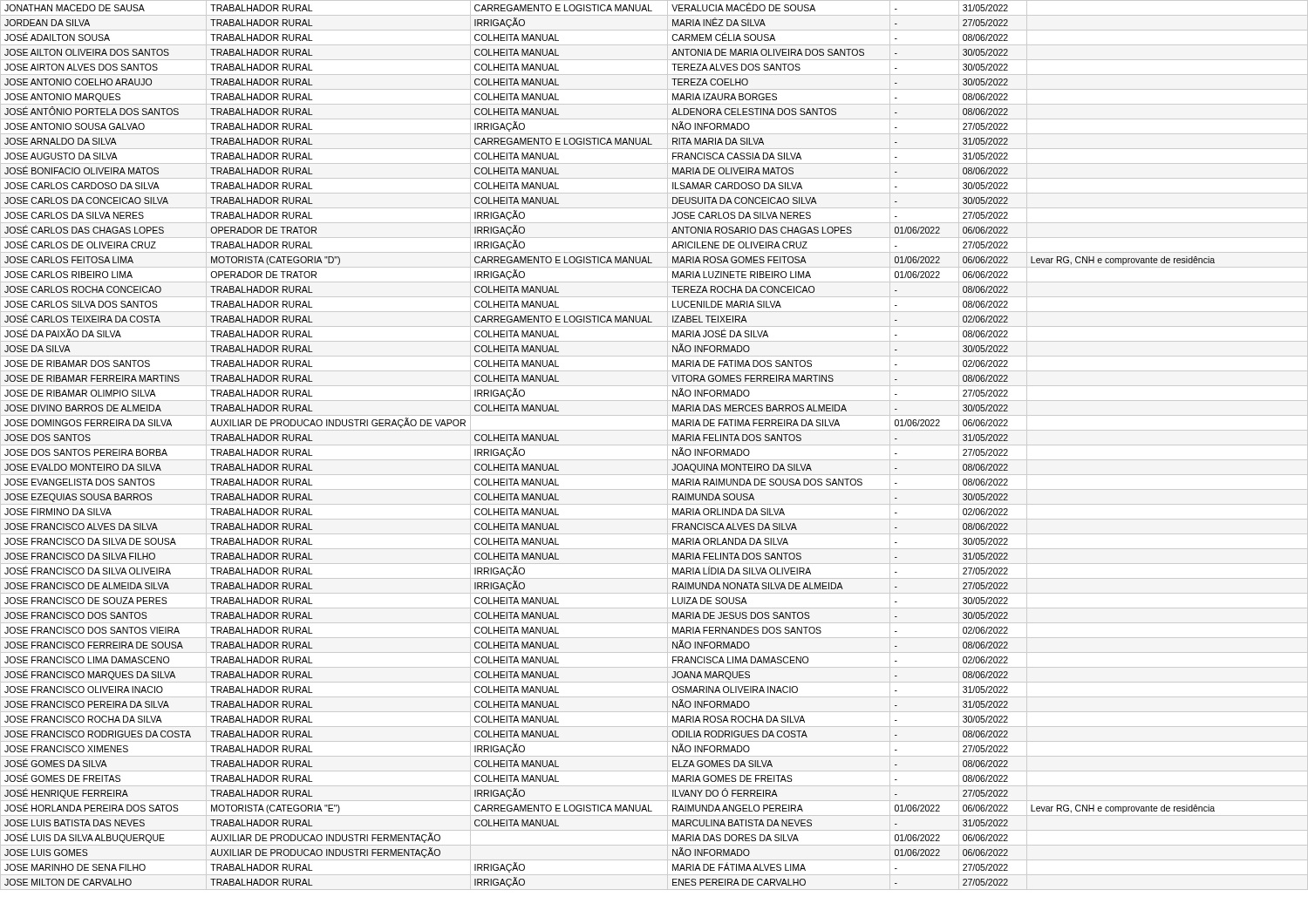Click on the table containing "TEREZA ALVES DOS SANTOS"
This screenshot has height=924, width=1308.
tap(654, 445)
